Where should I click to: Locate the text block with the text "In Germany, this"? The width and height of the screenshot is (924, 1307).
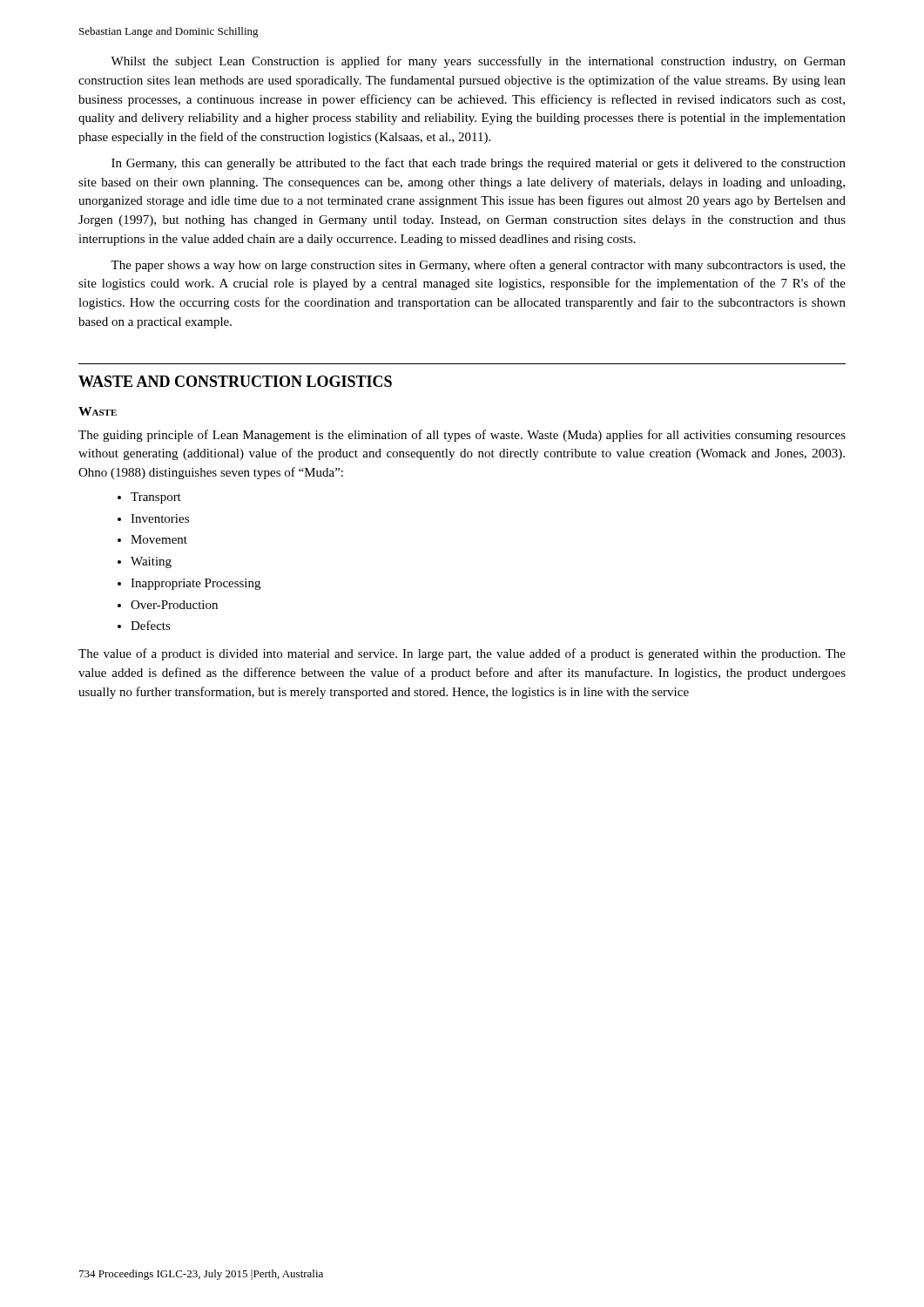[x=462, y=201]
